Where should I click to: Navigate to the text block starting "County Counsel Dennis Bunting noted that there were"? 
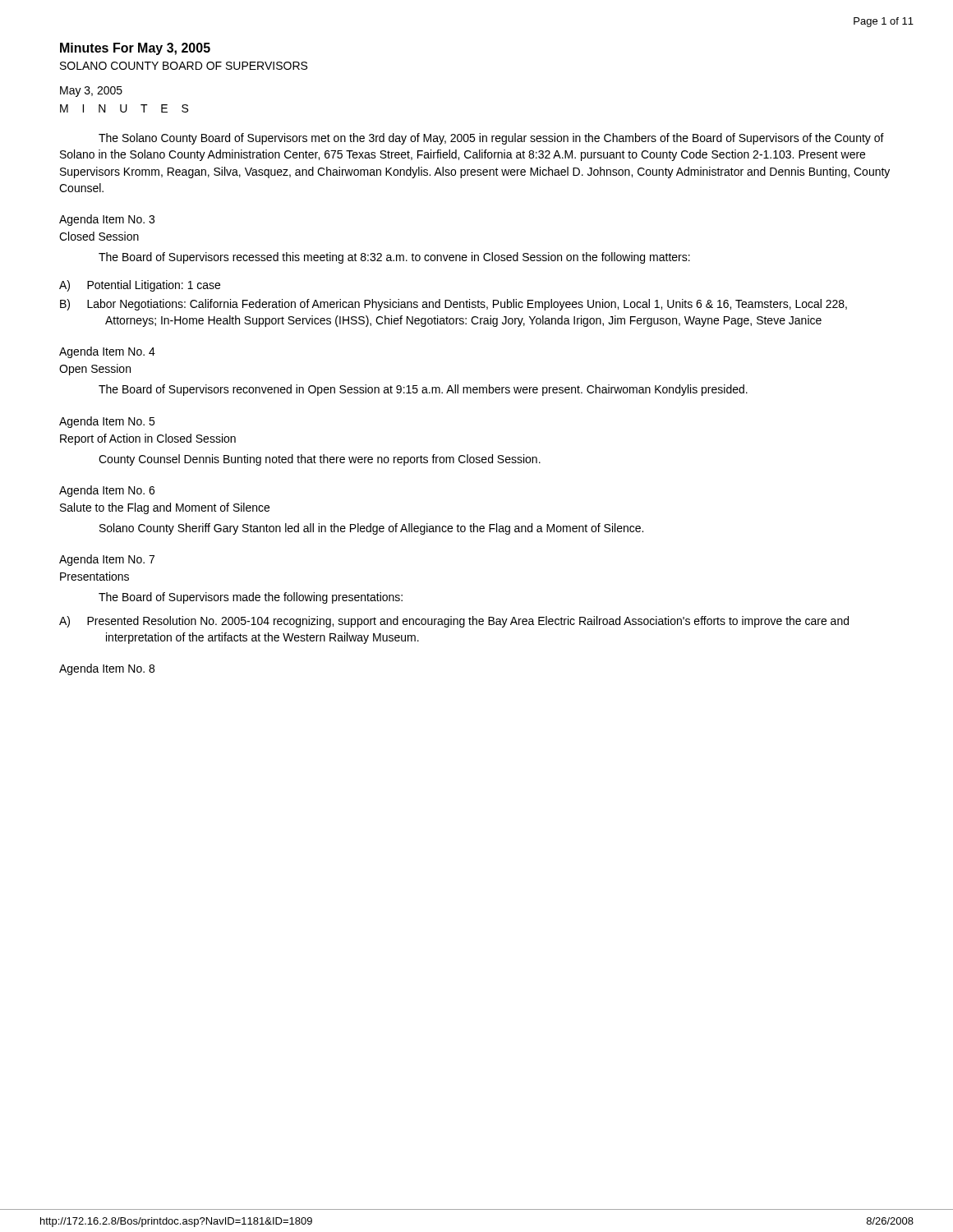pyautogui.click(x=320, y=459)
